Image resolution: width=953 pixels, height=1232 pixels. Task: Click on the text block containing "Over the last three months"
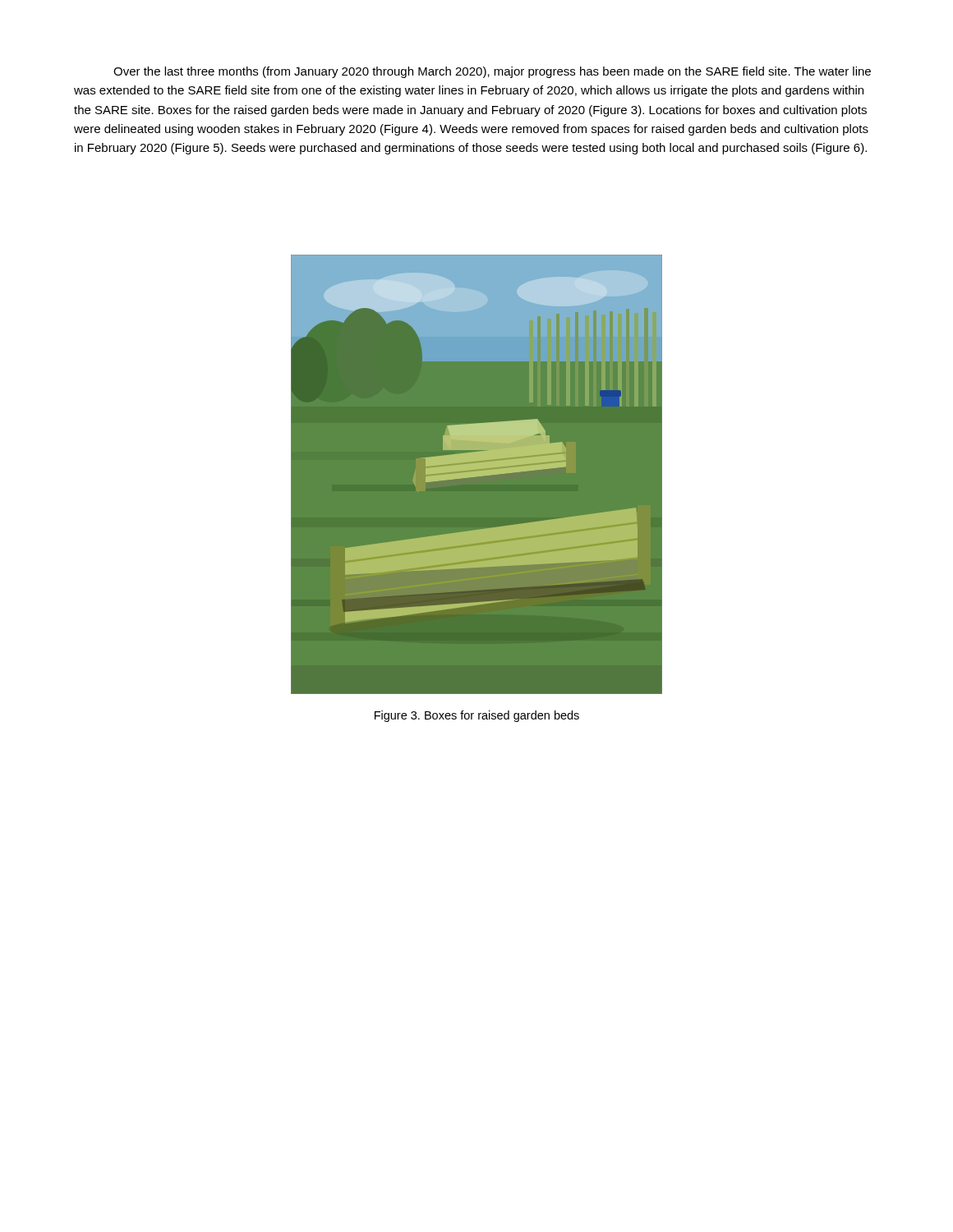pos(476,109)
